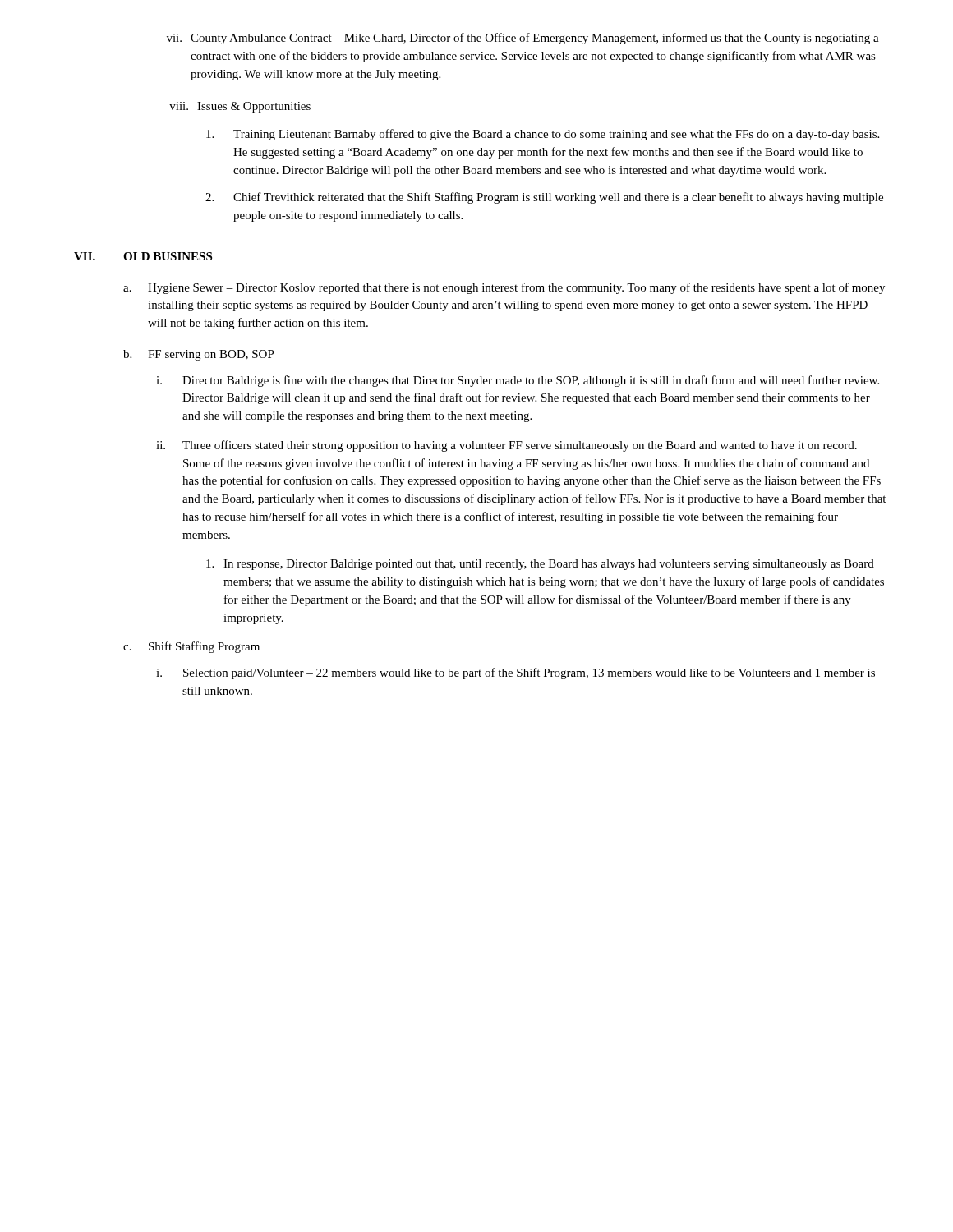The image size is (953, 1232).
Task: Locate the region starting "ii. Three officers stated their strong opposition to"
Action: click(522, 490)
